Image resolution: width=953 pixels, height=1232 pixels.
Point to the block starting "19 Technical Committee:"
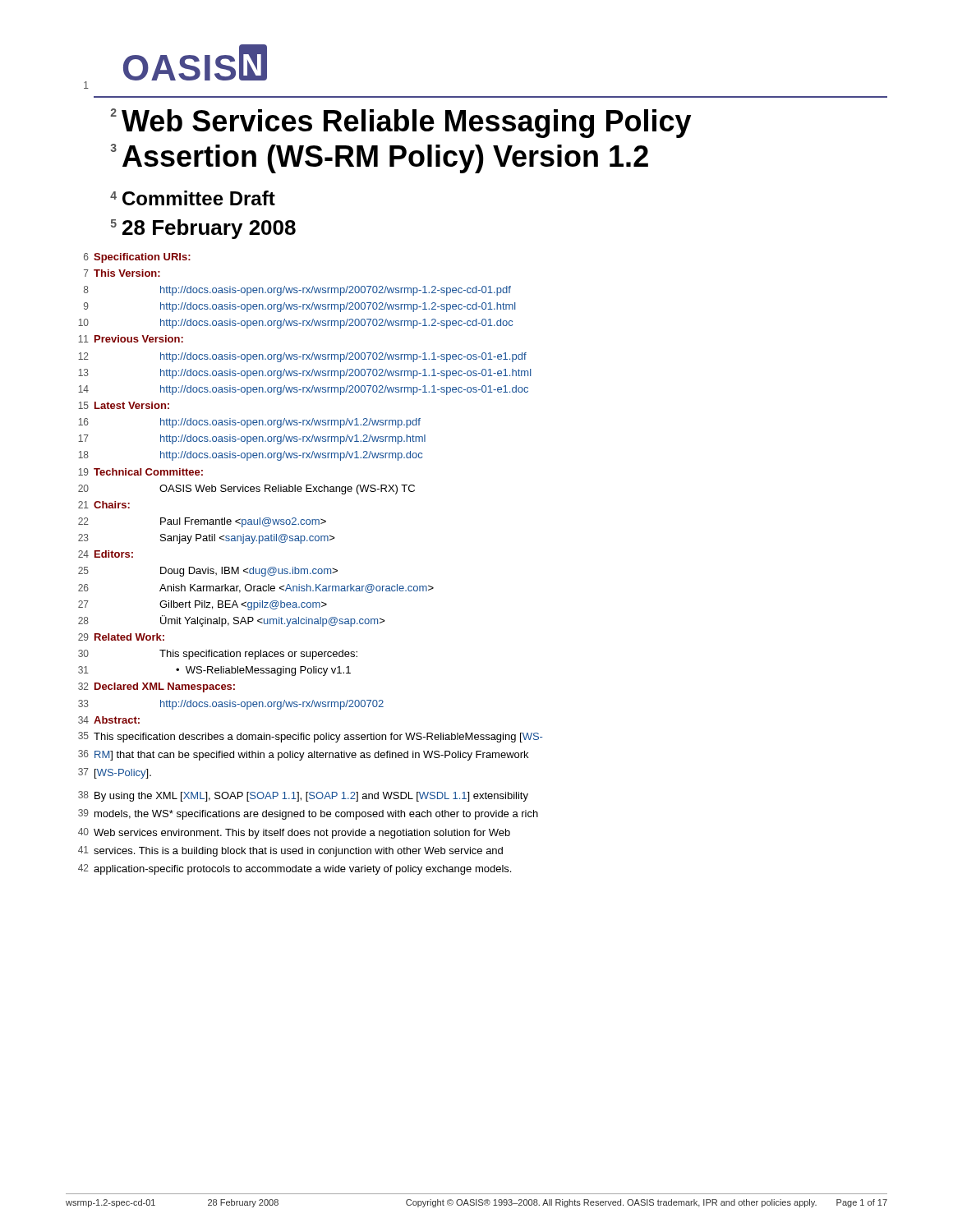[x=135, y=472]
